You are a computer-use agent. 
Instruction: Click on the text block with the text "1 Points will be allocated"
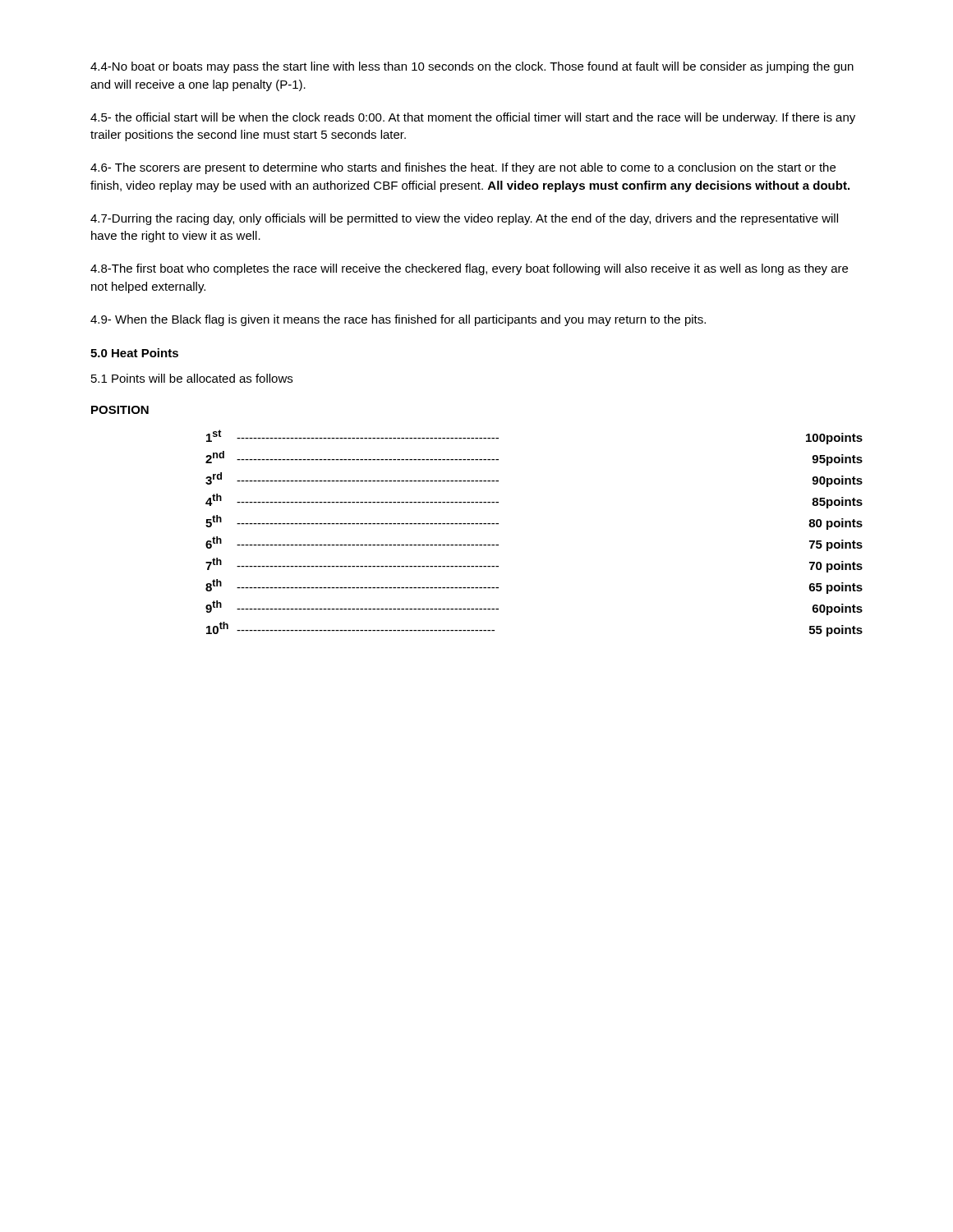point(192,378)
